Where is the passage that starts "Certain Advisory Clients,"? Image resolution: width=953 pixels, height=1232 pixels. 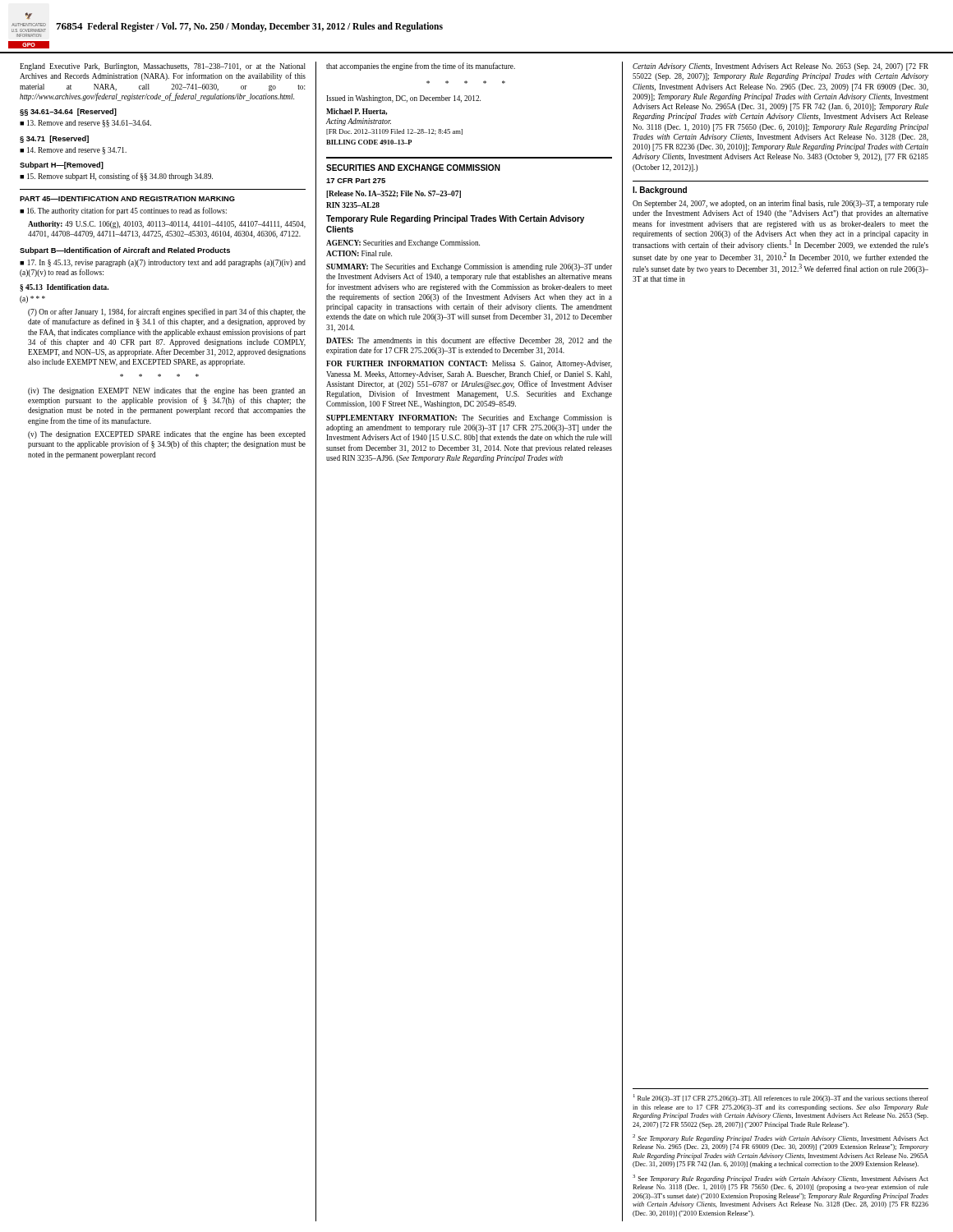(x=780, y=117)
